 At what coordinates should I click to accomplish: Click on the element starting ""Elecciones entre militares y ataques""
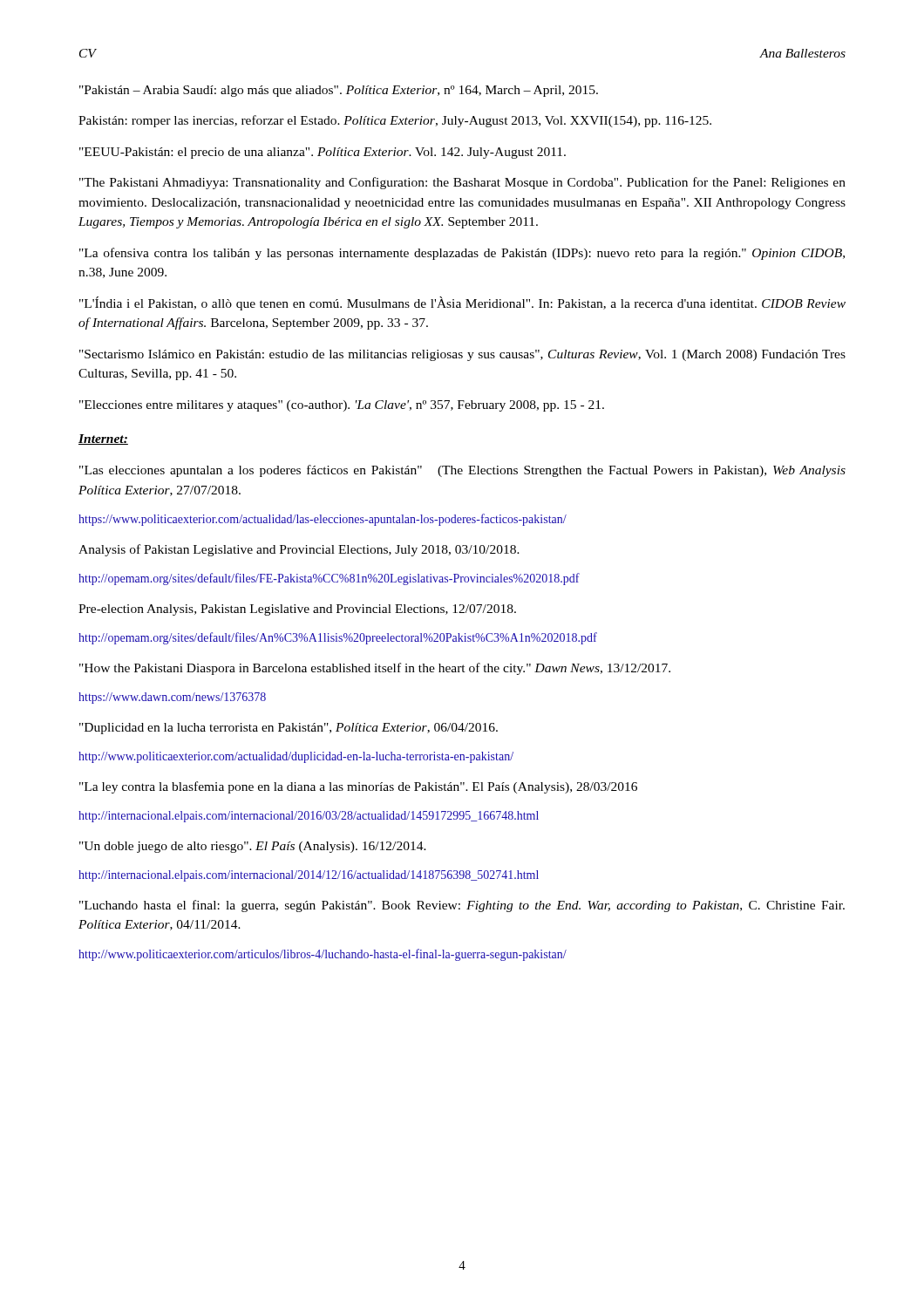pos(342,404)
